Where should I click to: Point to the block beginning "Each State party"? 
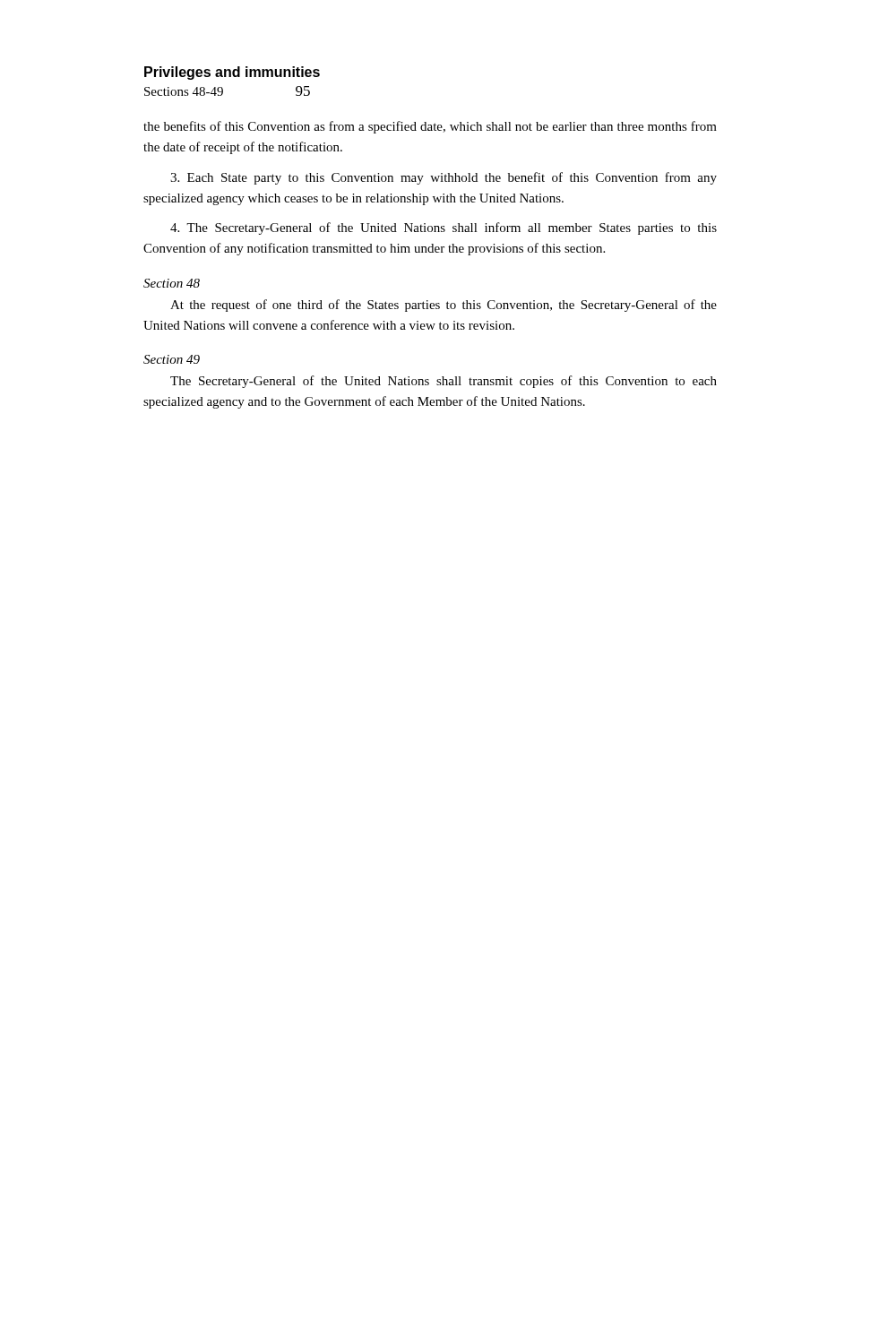pyautogui.click(x=430, y=187)
